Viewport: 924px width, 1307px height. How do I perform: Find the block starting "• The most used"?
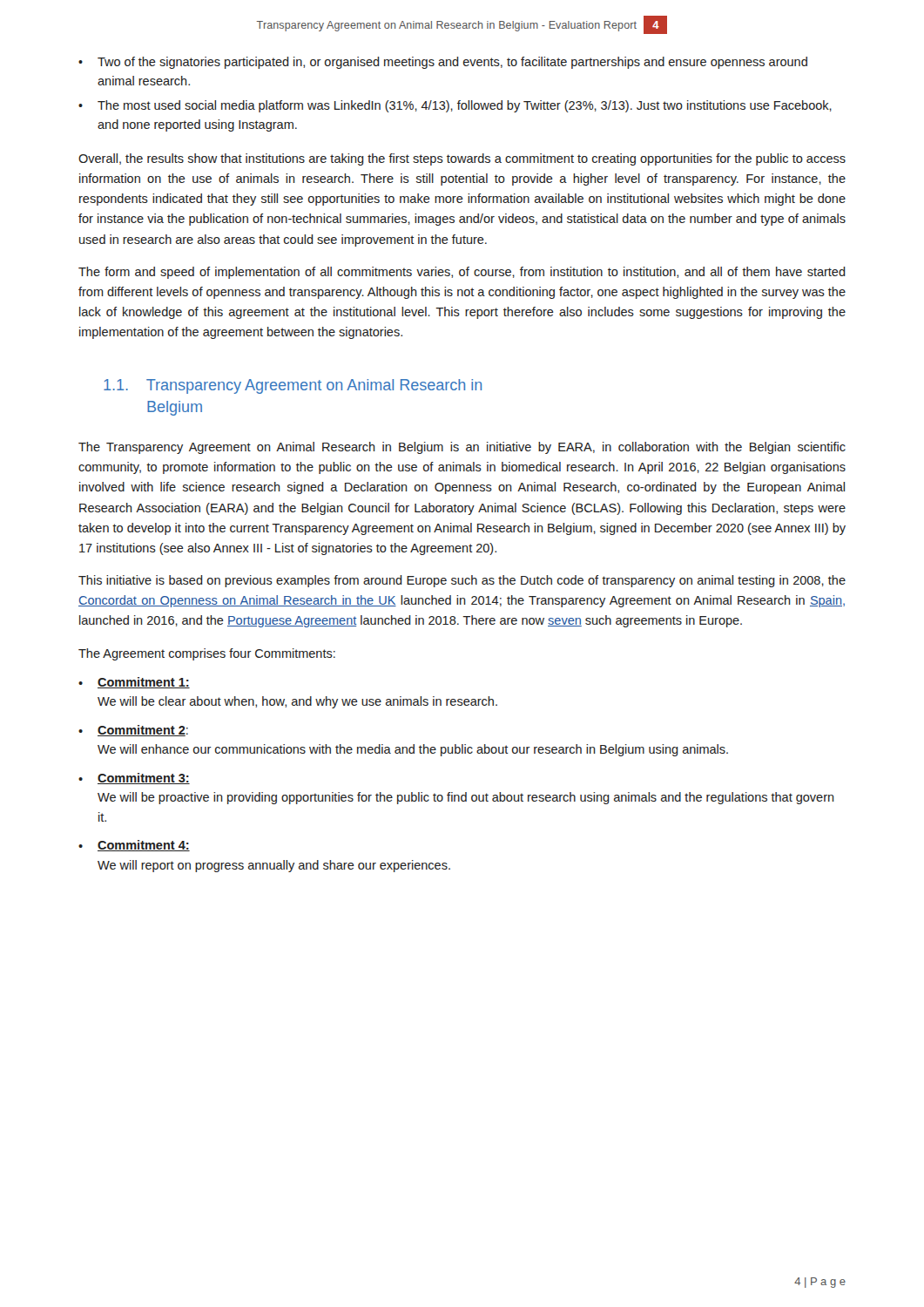pos(462,115)
